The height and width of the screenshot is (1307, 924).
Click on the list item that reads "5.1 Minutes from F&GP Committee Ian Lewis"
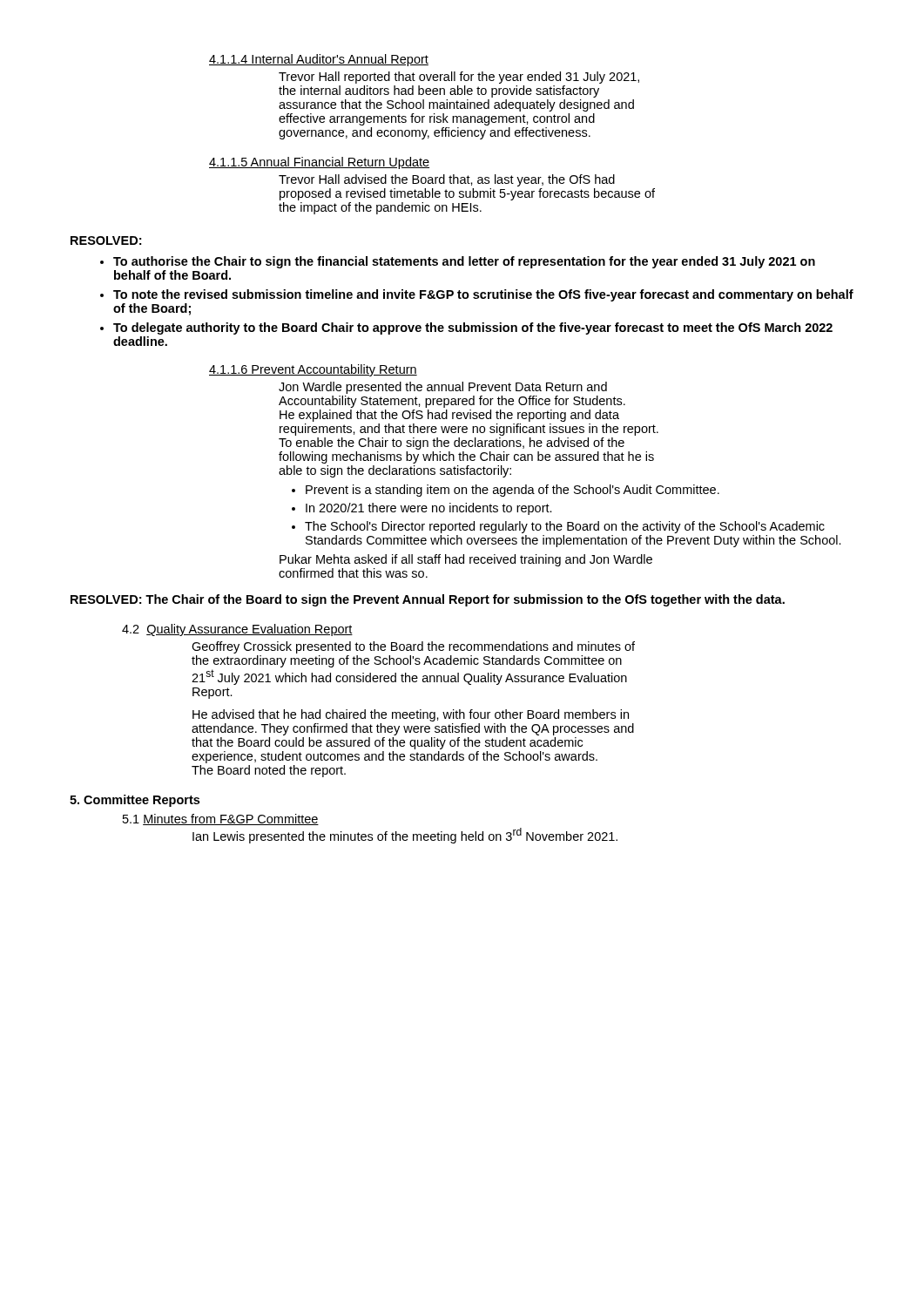488,828
